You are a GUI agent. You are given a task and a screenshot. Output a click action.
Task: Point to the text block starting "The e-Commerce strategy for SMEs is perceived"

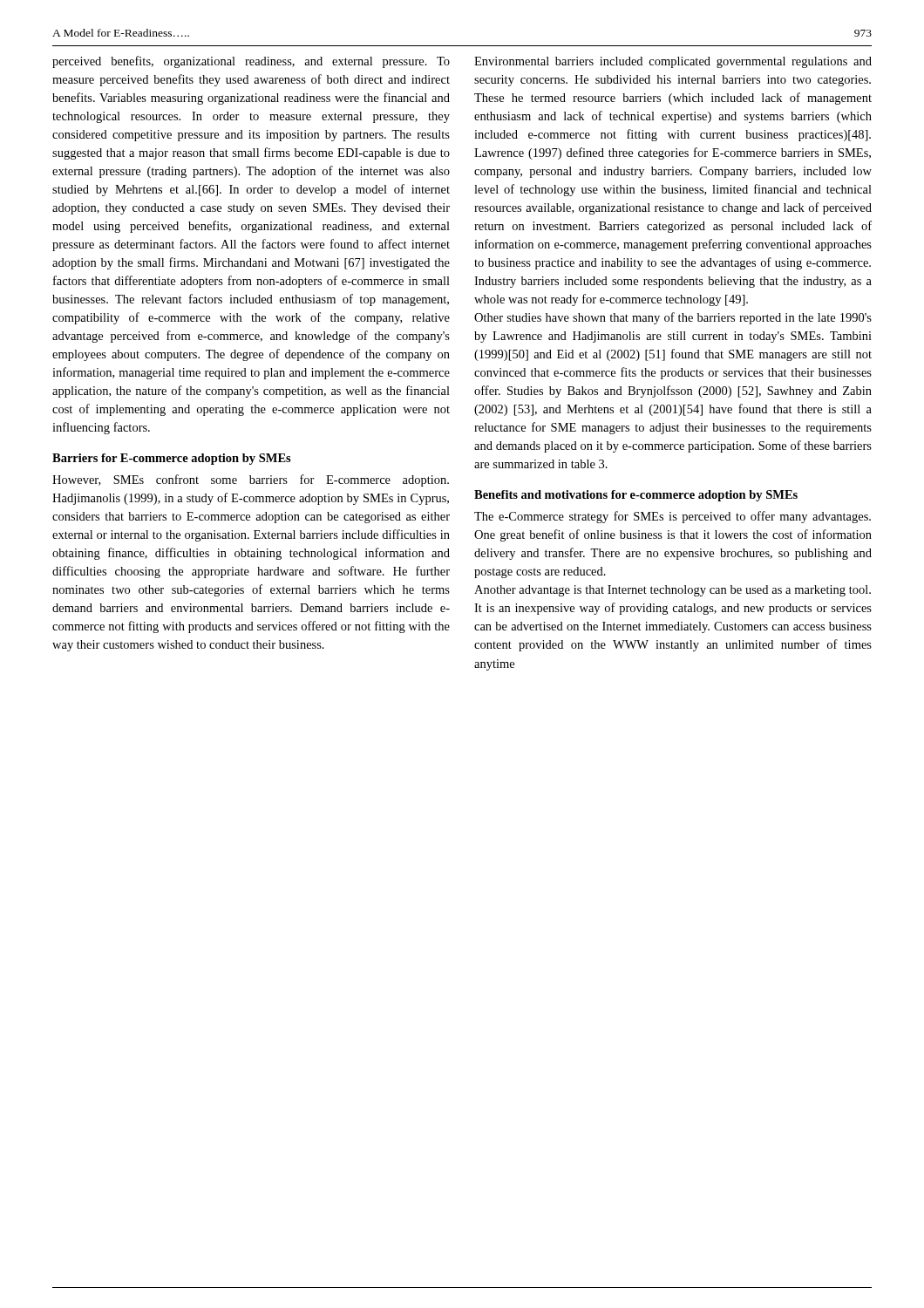click(x=673, y=590)
